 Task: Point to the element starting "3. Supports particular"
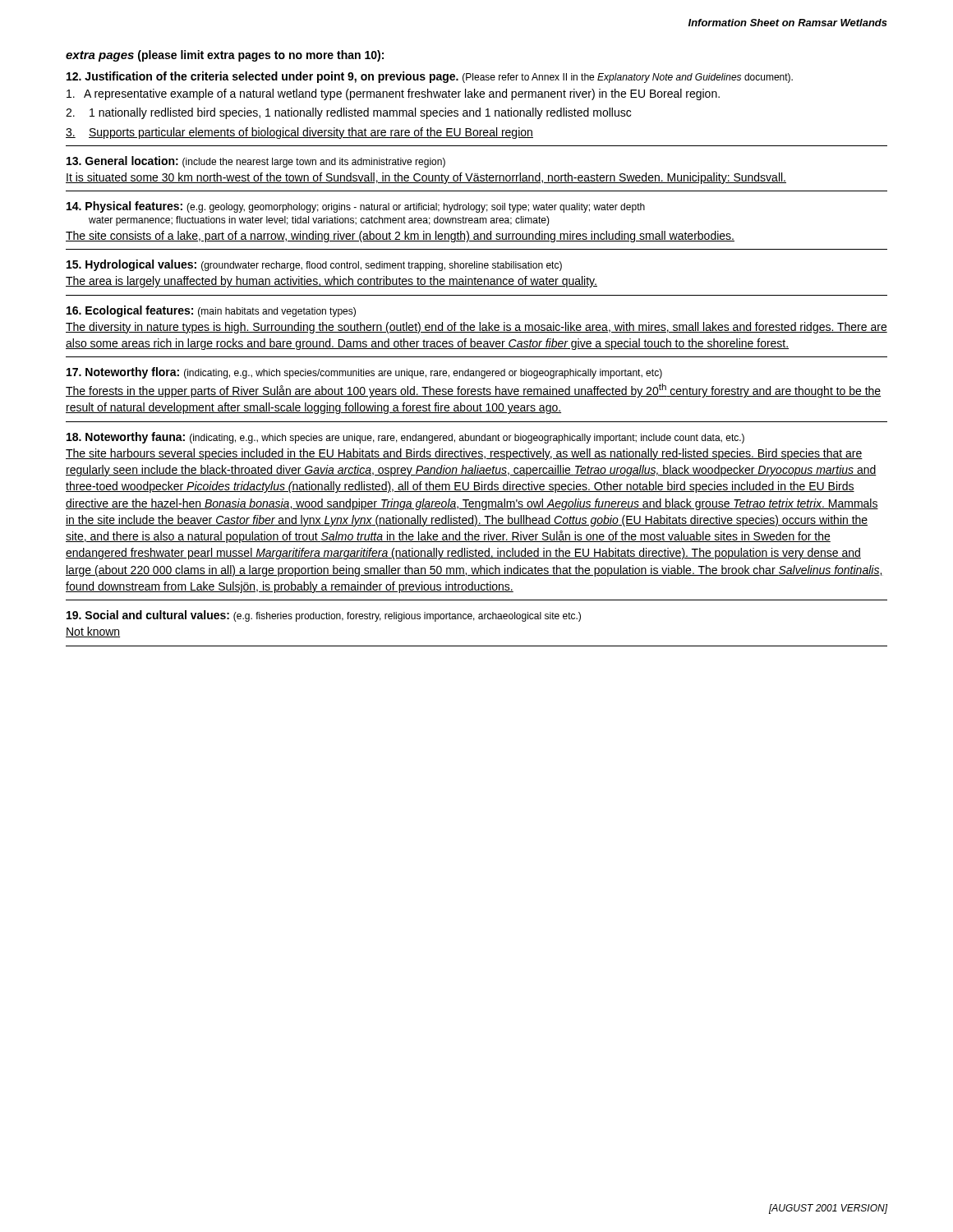[x=299, y=132]
